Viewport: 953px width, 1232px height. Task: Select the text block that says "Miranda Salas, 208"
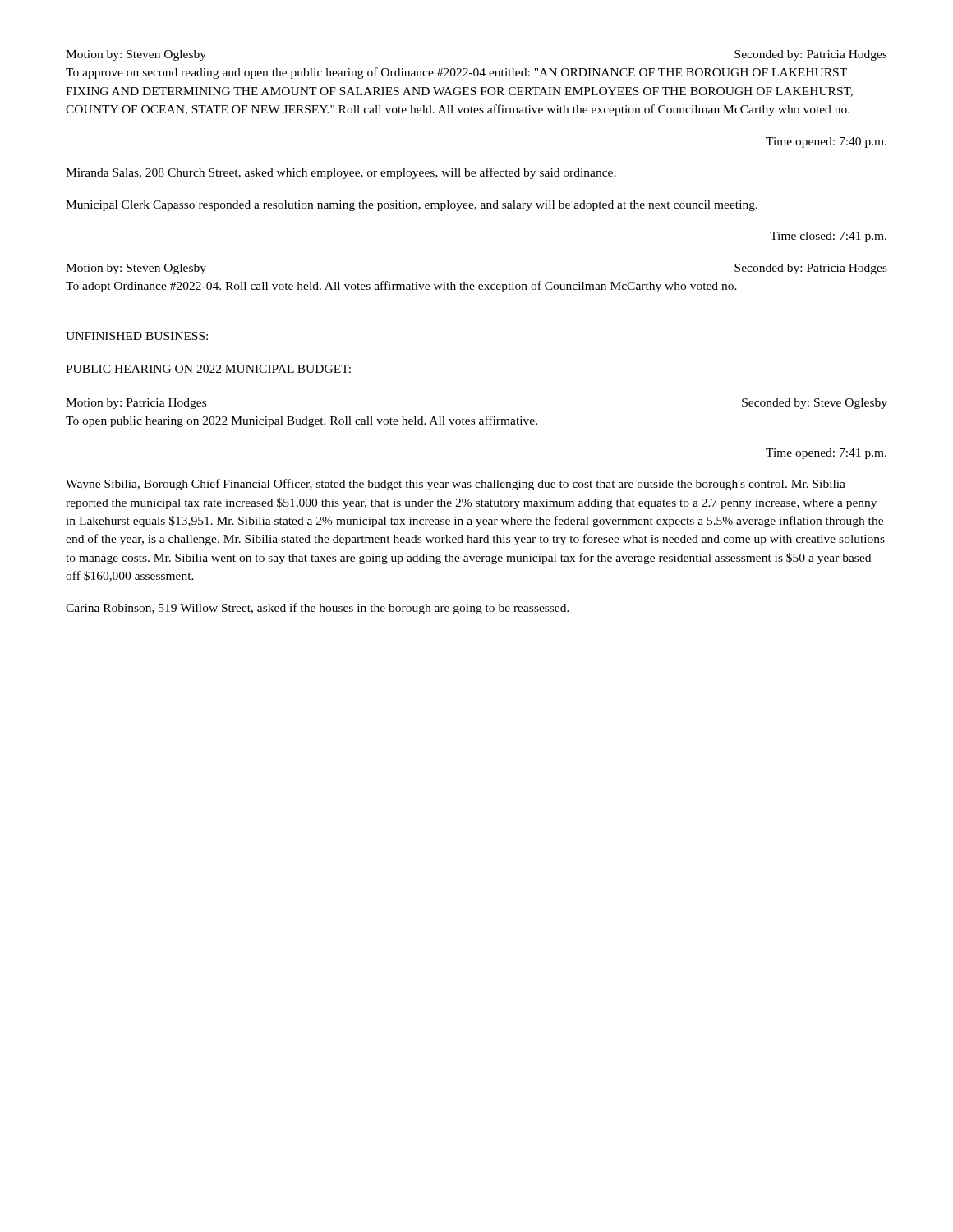(341, 172)
